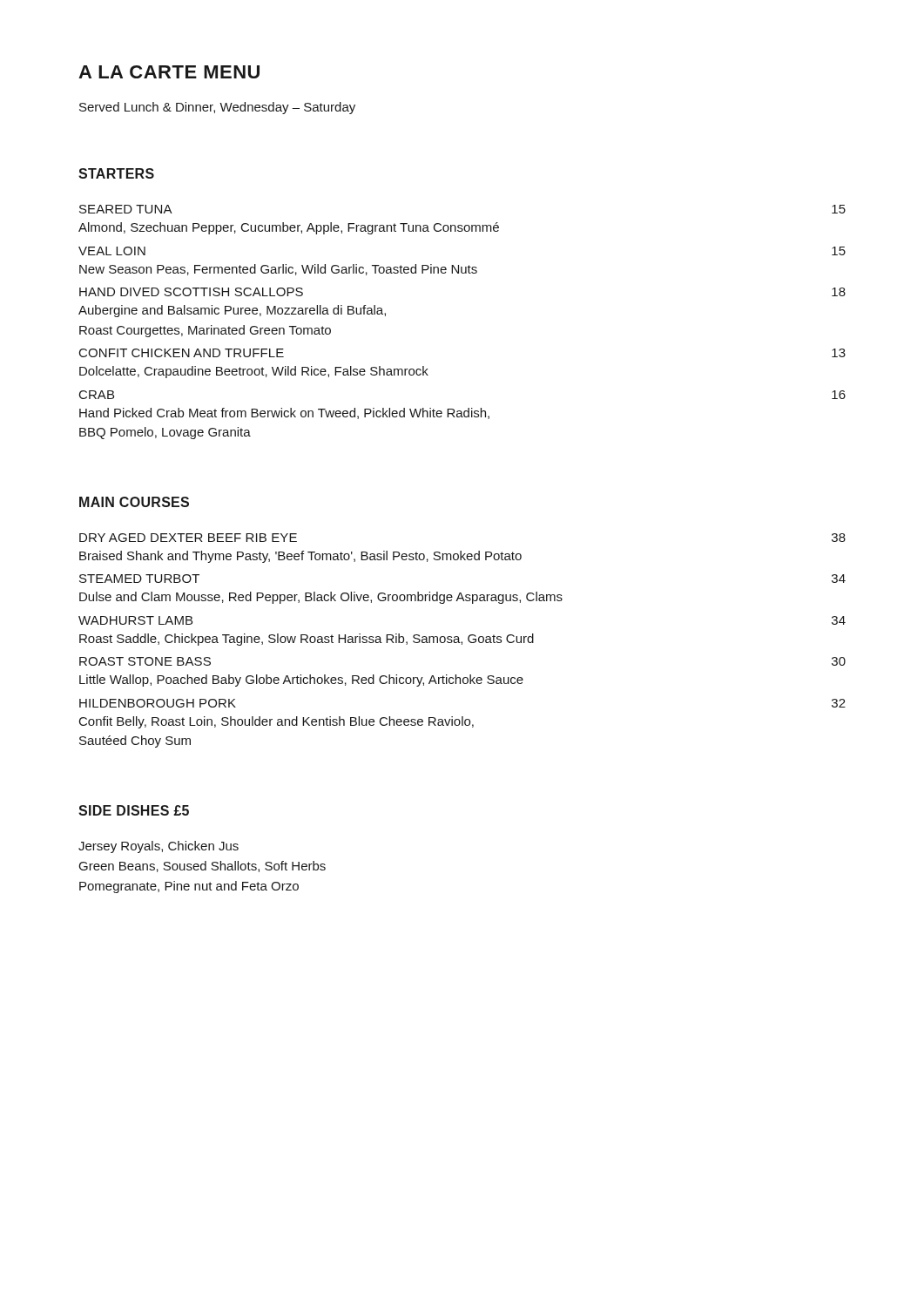
Task: Find the list item containing "CONFIT CHICKEN AND TRUFFLE Dolcelatte, Crapaudine"
Action: point(186,352)
